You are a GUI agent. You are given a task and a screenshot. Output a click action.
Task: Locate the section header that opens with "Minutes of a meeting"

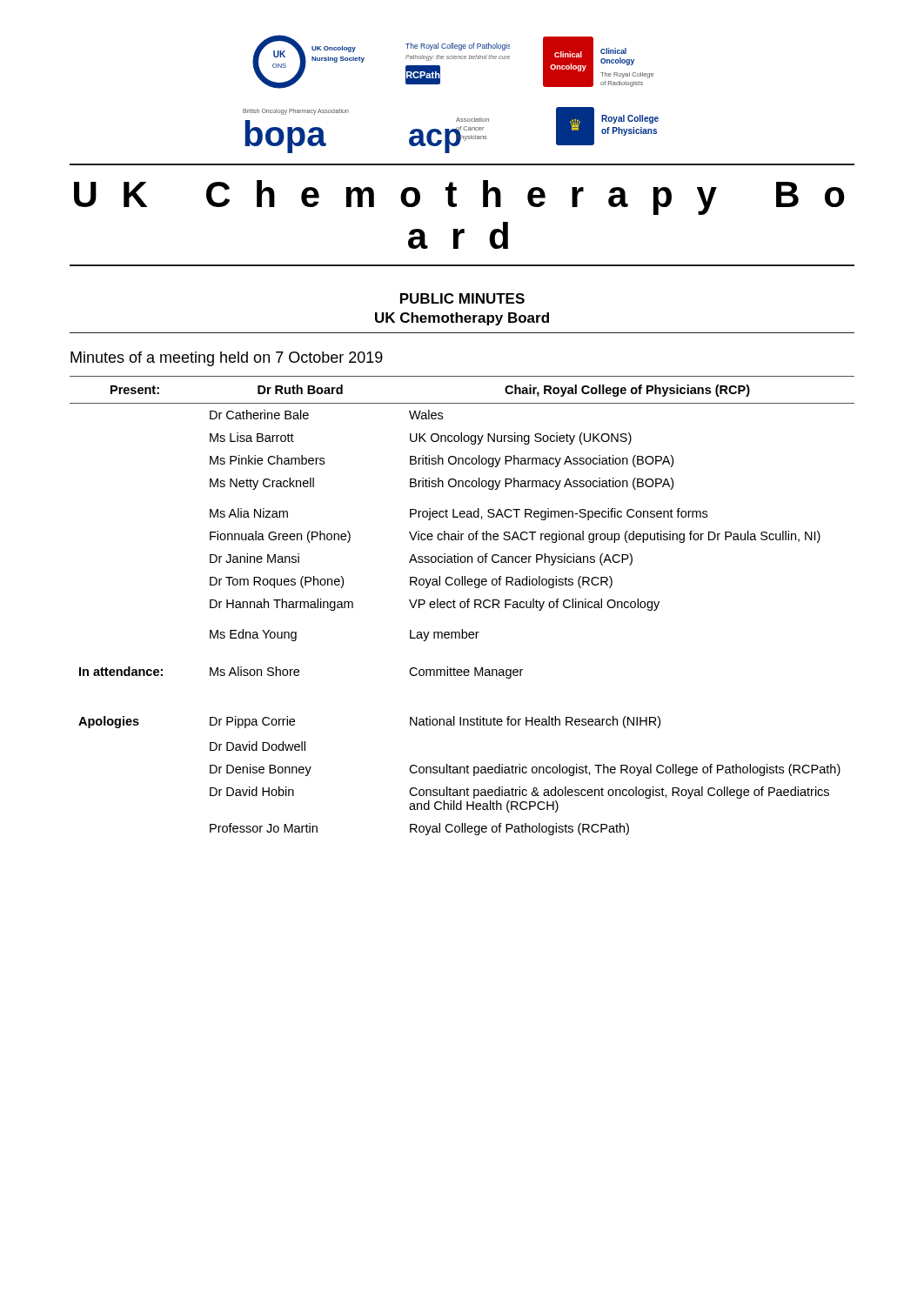click(x=226, y=358)
